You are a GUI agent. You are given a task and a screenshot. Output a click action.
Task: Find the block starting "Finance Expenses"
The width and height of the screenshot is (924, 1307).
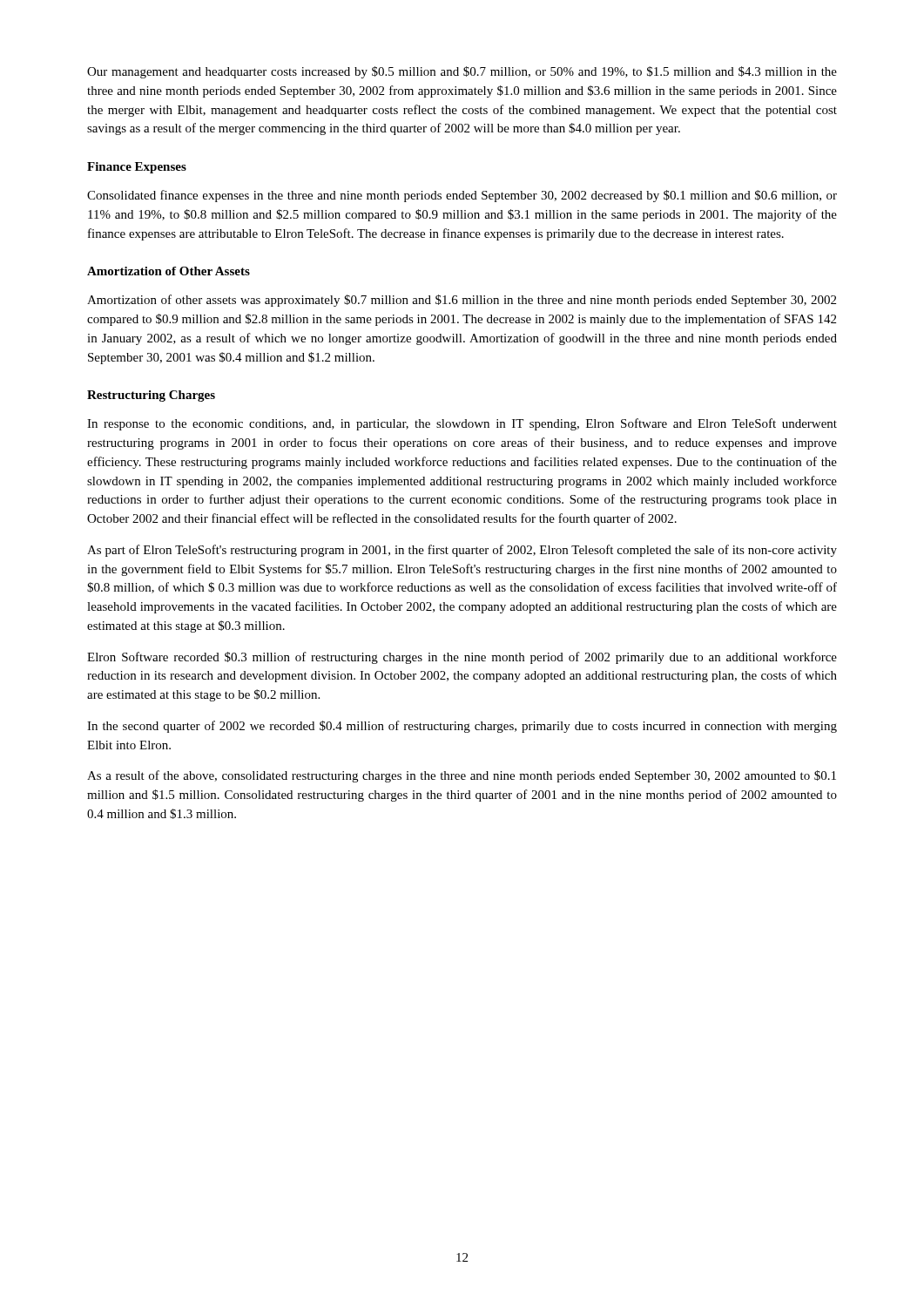click(x=137, y=166)
